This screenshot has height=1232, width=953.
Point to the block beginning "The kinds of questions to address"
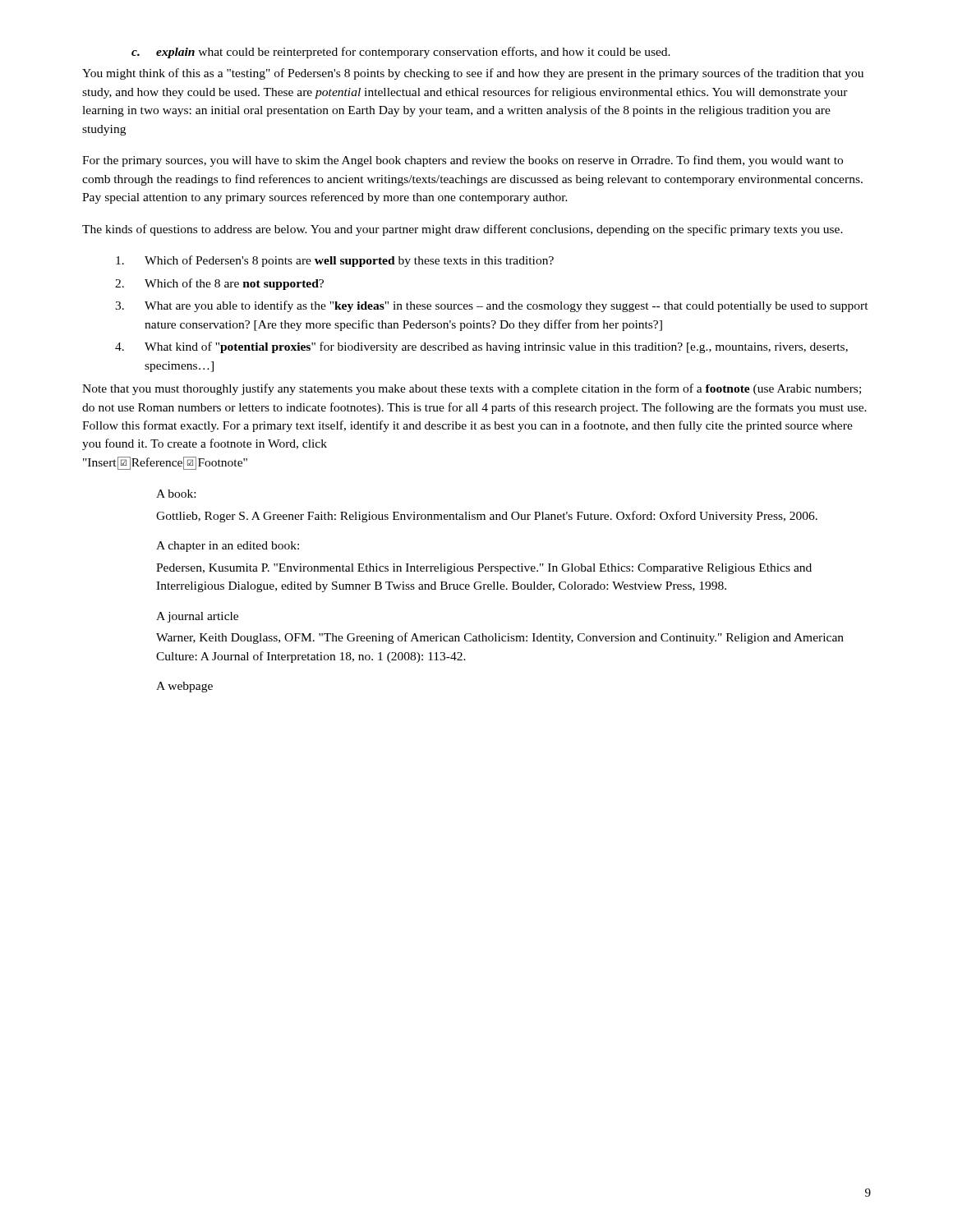(463, 229)
